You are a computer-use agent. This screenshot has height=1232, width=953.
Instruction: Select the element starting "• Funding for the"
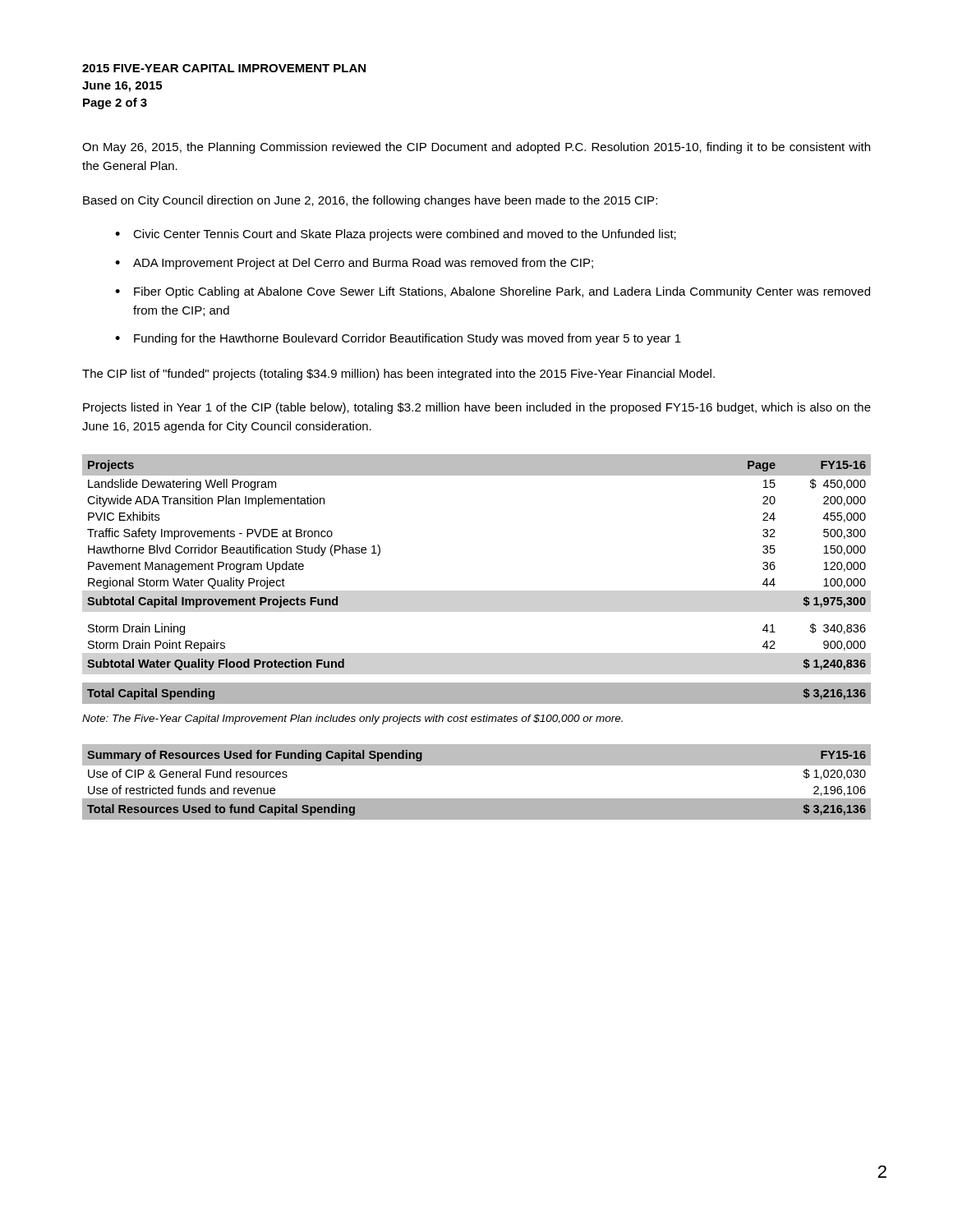click(x=493, y=339)
